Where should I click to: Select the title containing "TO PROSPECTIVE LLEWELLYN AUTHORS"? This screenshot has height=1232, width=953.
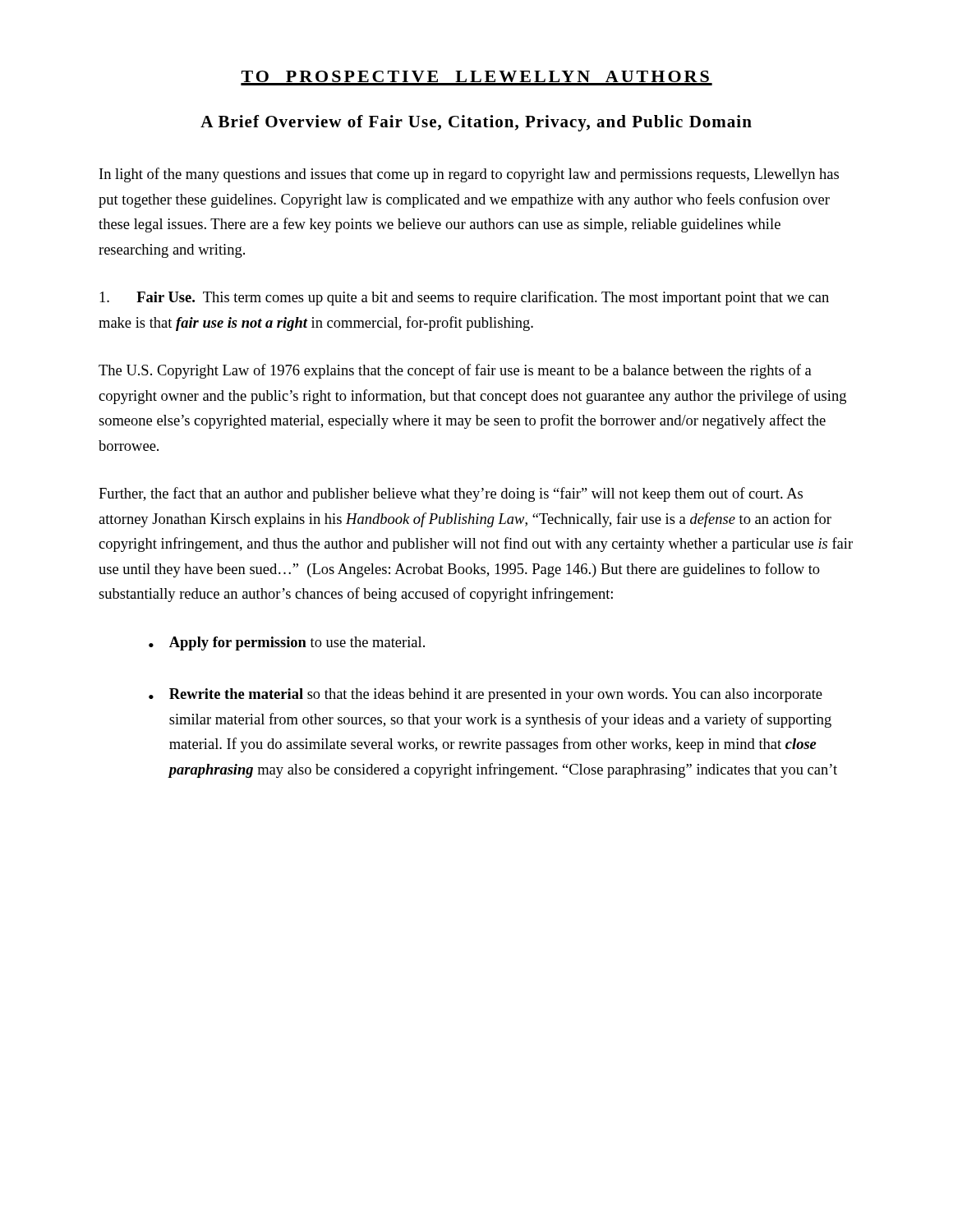[476, 76]
